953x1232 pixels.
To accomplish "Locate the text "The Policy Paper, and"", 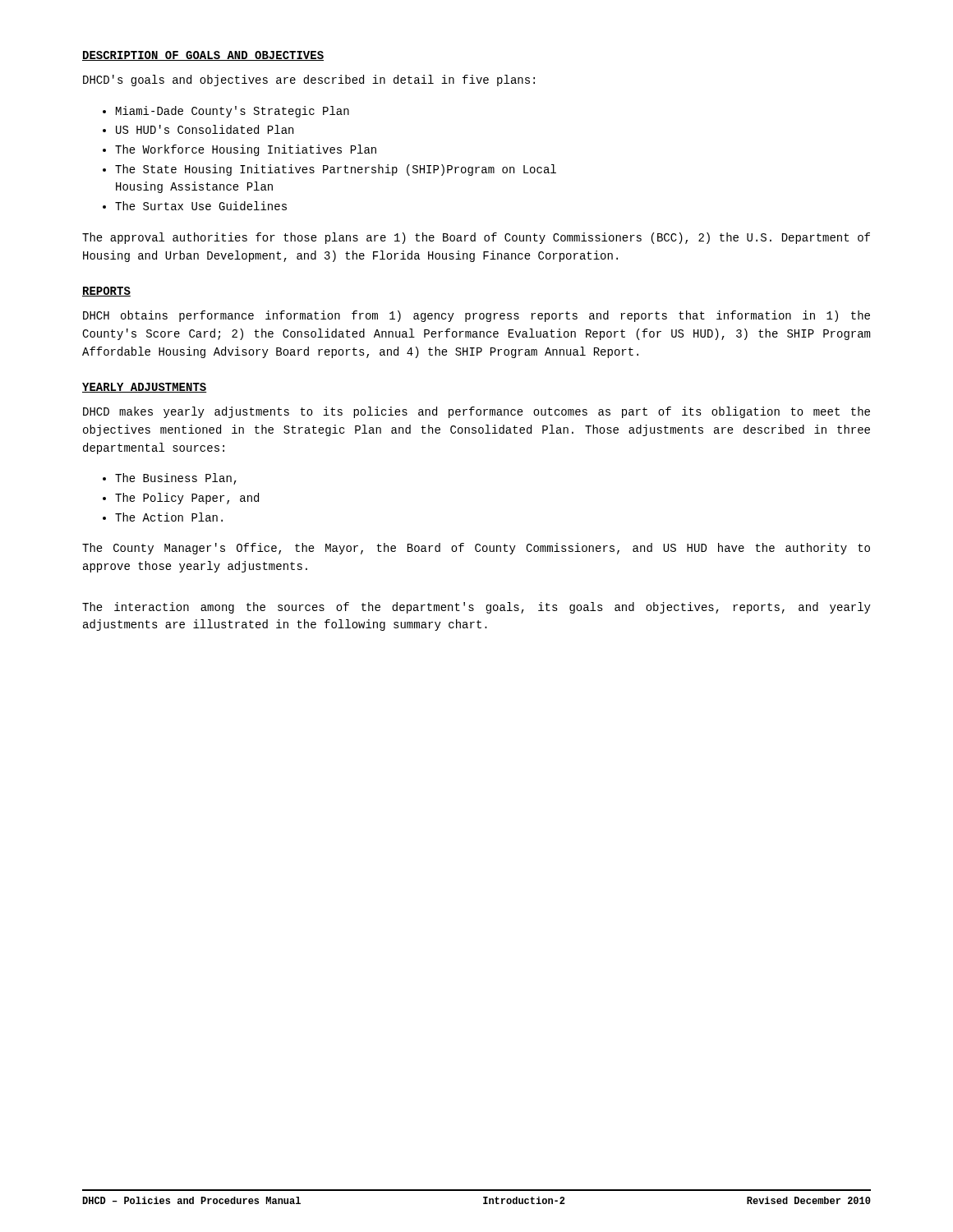I will pyautogui.click(x=188, y=499).
